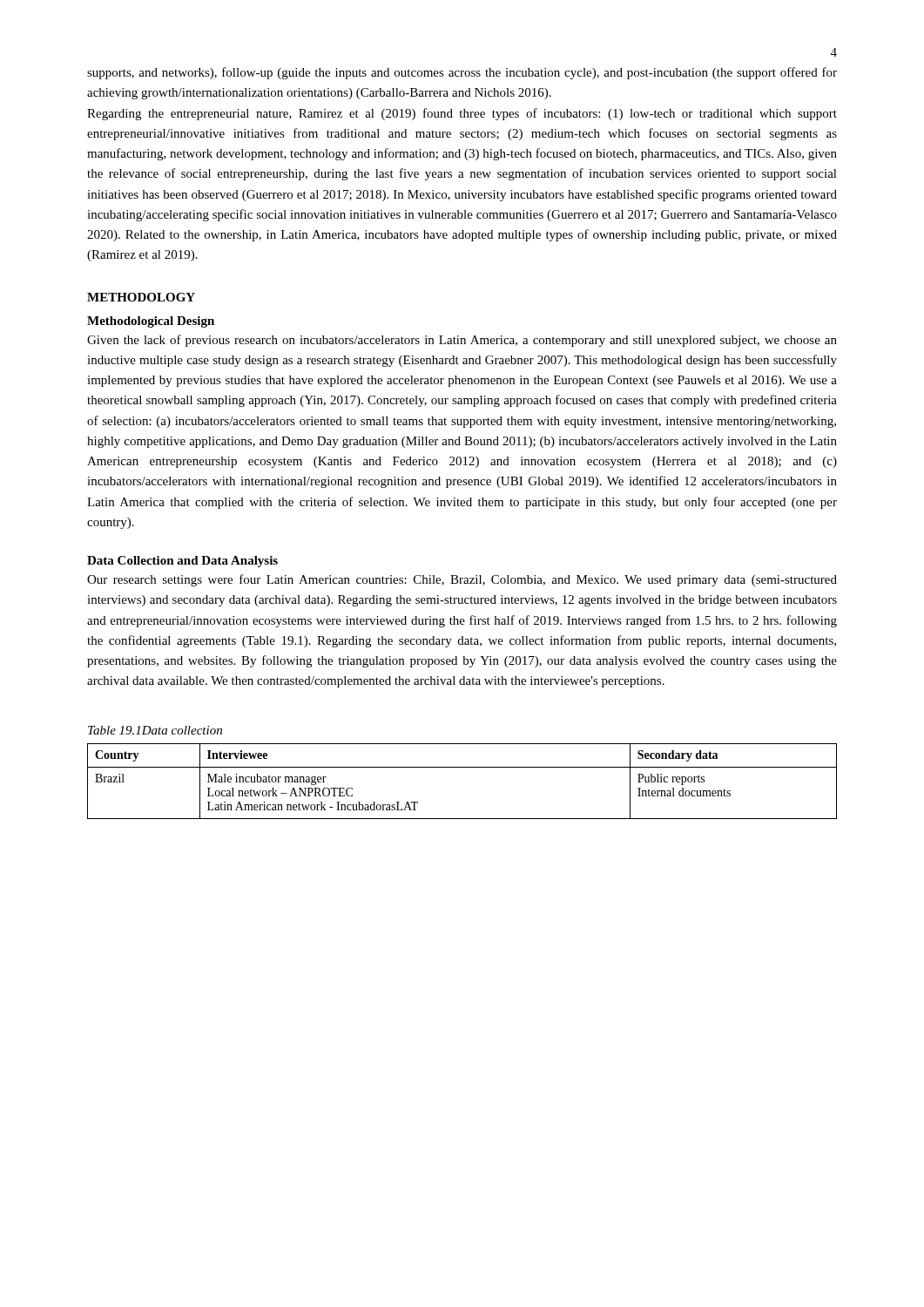The image size is (924, 1307).
Task: Navigate to the text block starting "Our research settings were"
Action: (462, 630)
